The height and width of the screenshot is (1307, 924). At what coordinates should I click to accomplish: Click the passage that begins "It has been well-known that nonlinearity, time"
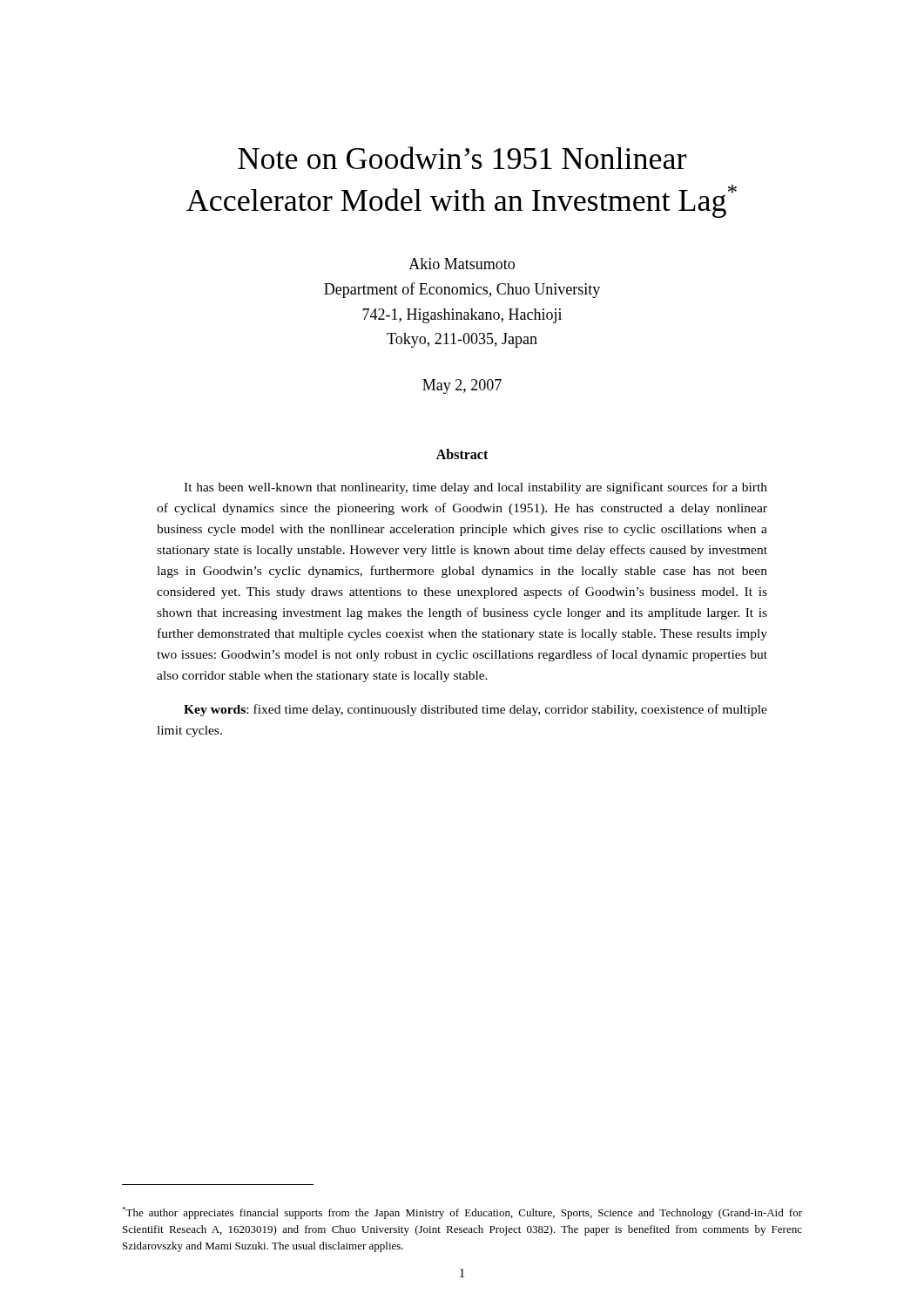[x=462, y=609]
